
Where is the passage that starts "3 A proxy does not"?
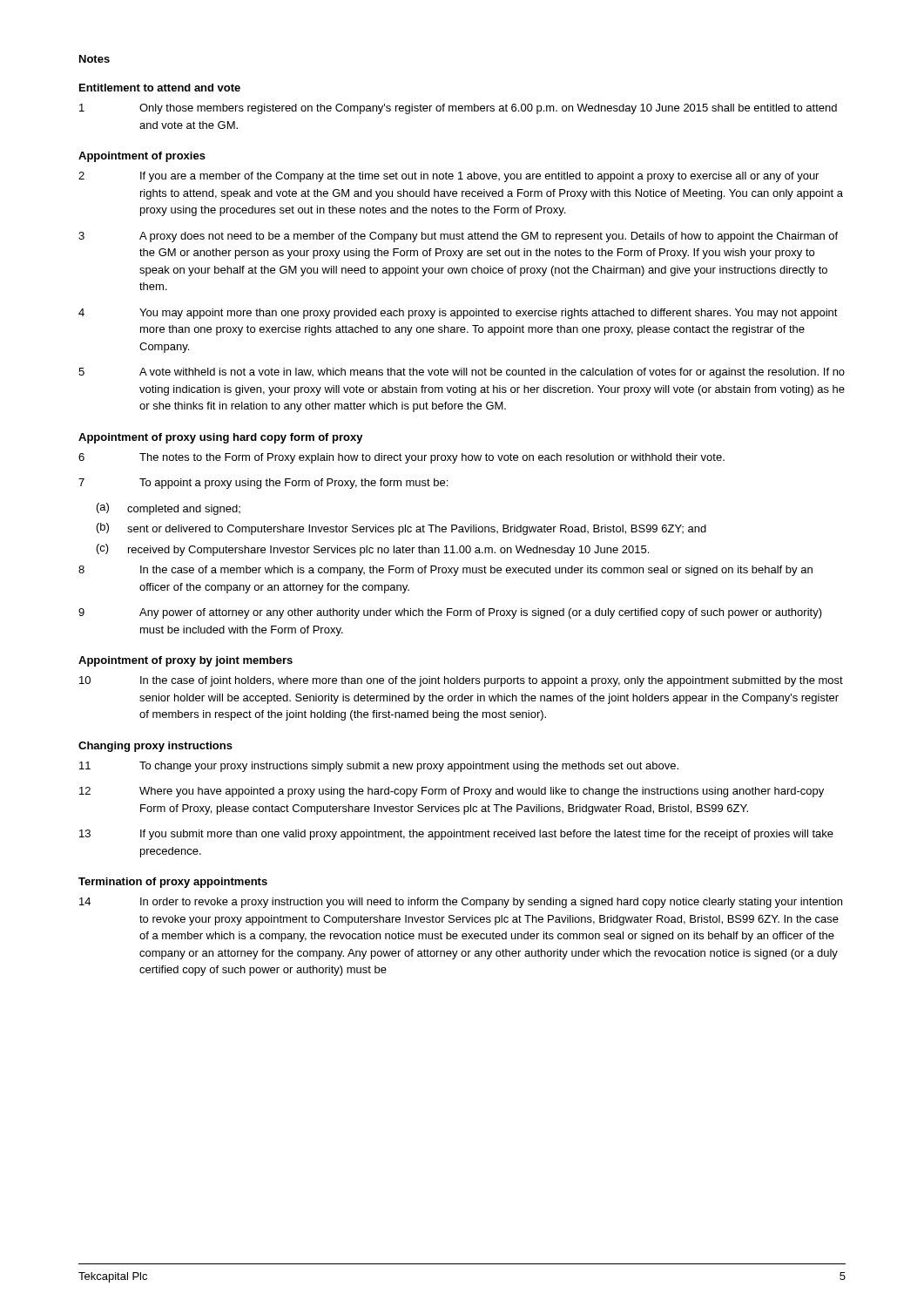462,261
